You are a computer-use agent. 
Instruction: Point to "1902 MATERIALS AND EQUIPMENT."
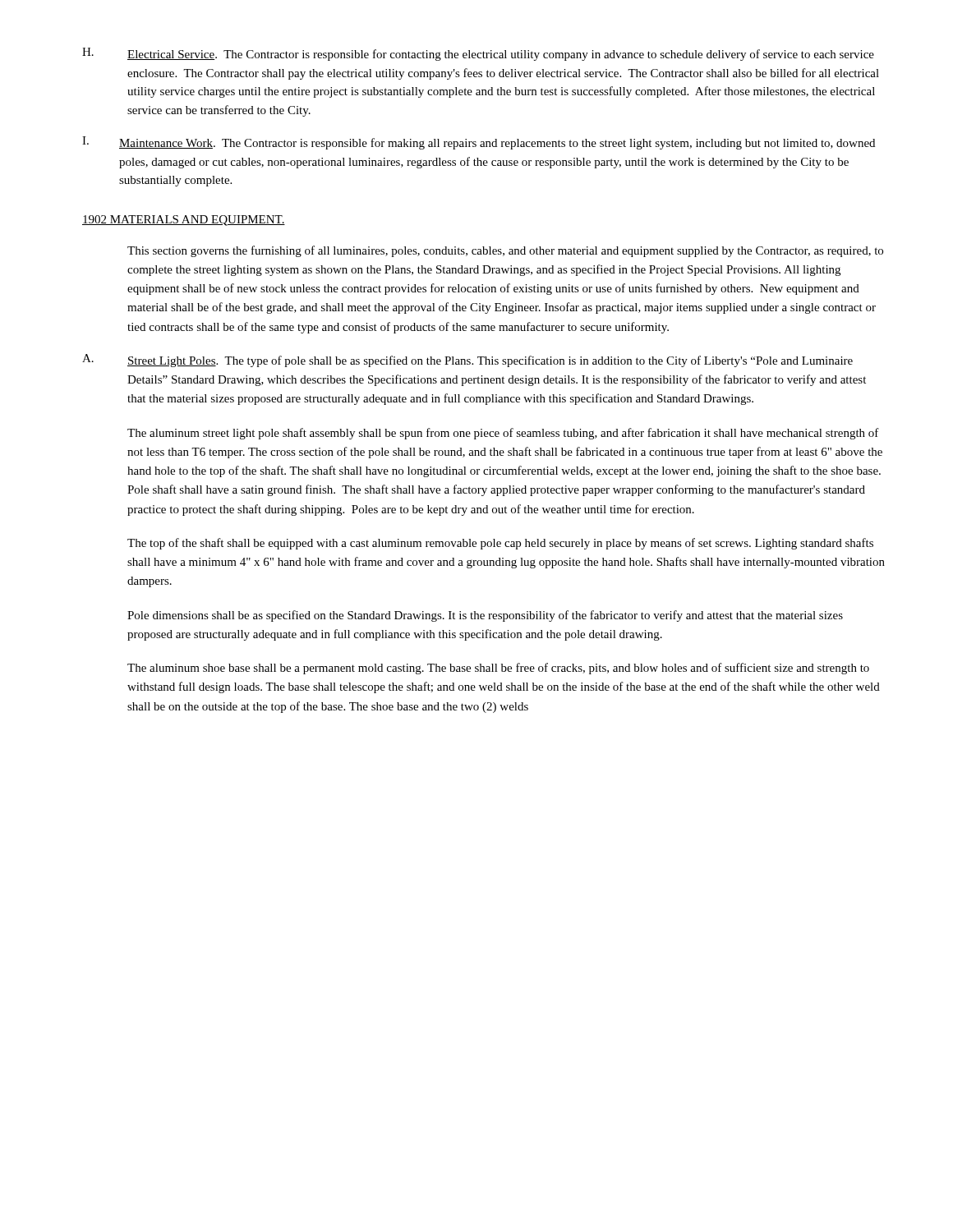point(183,219)
